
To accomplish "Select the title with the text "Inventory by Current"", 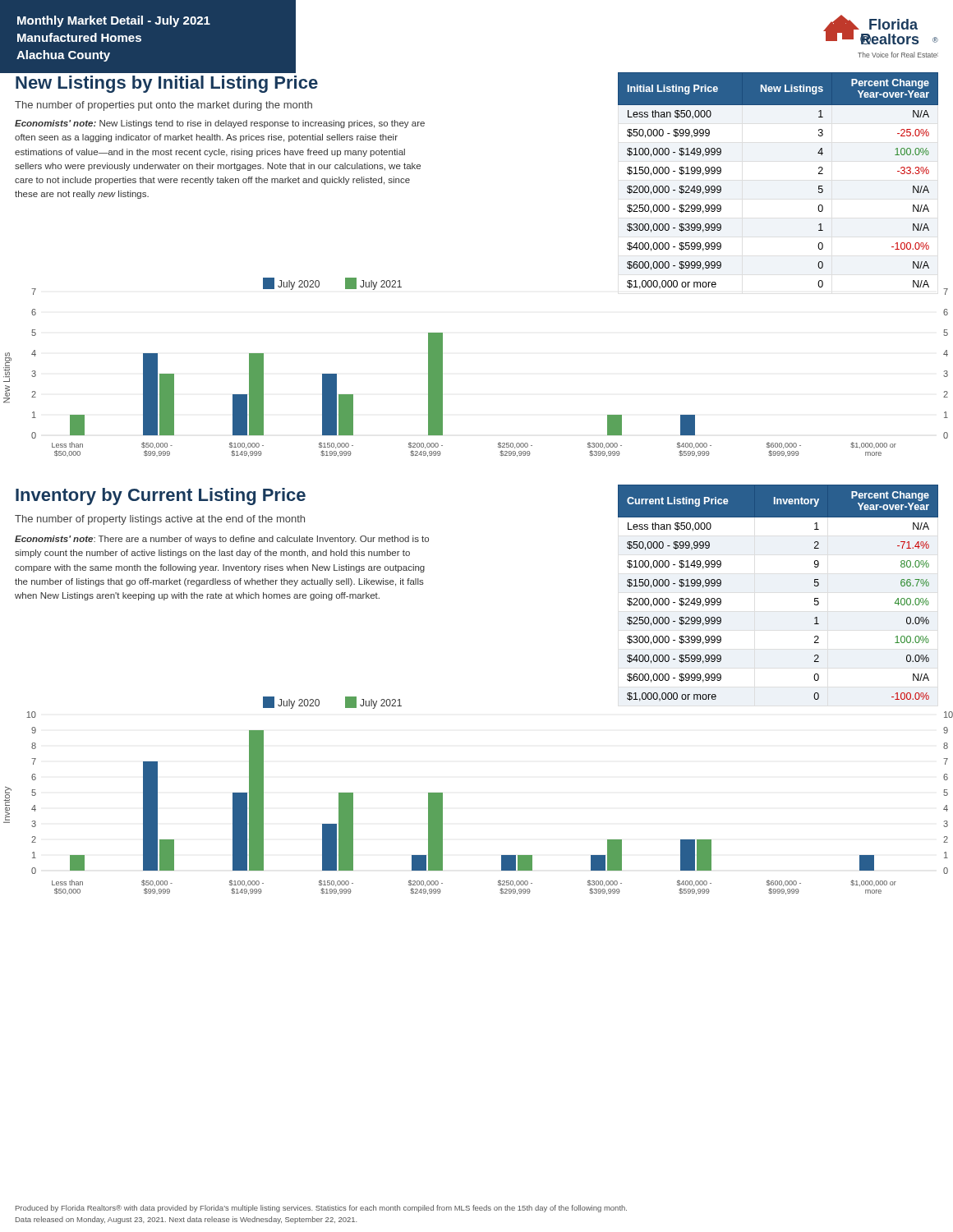I will click(160, 495).
